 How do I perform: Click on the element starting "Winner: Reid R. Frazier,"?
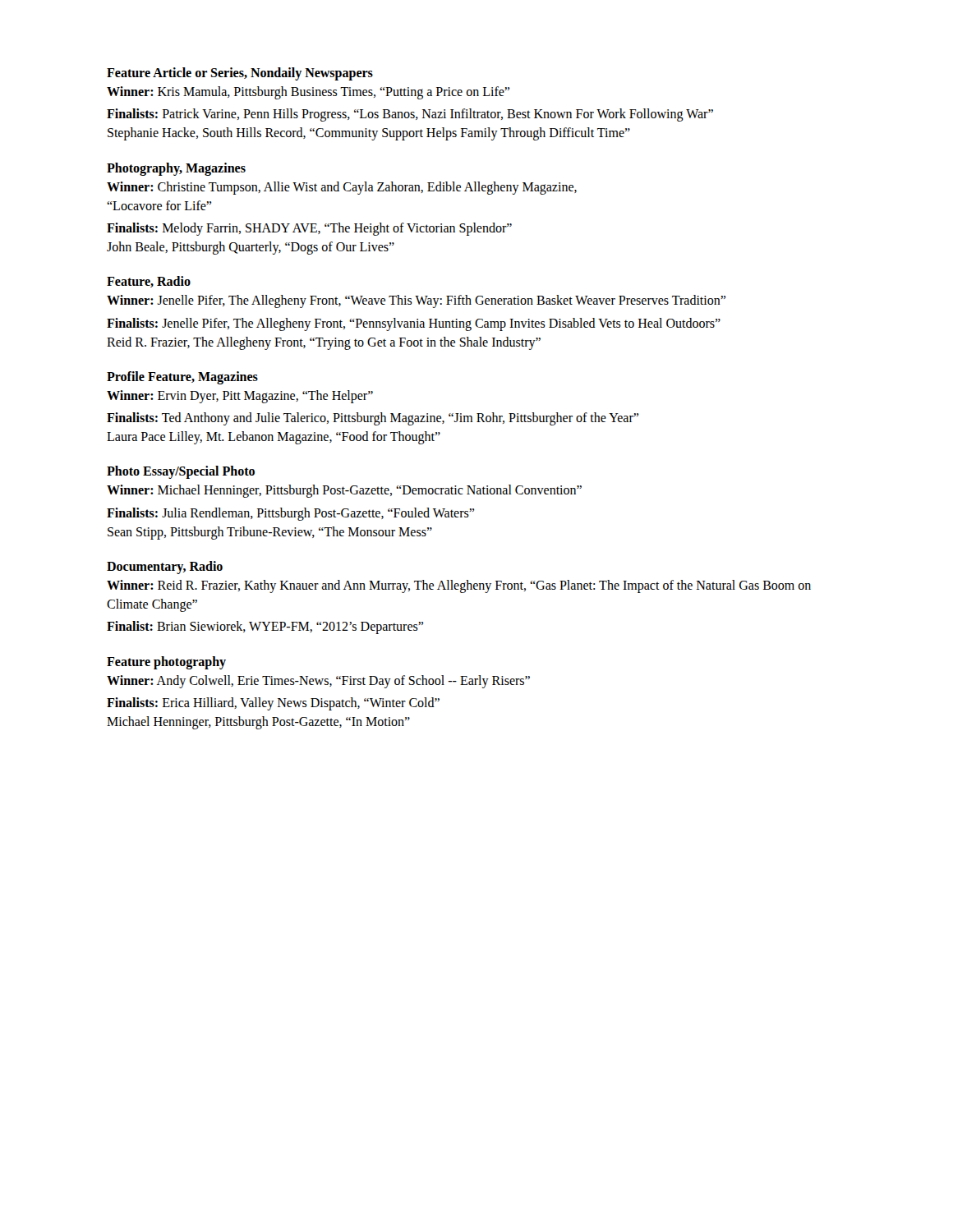click(459, 595)
